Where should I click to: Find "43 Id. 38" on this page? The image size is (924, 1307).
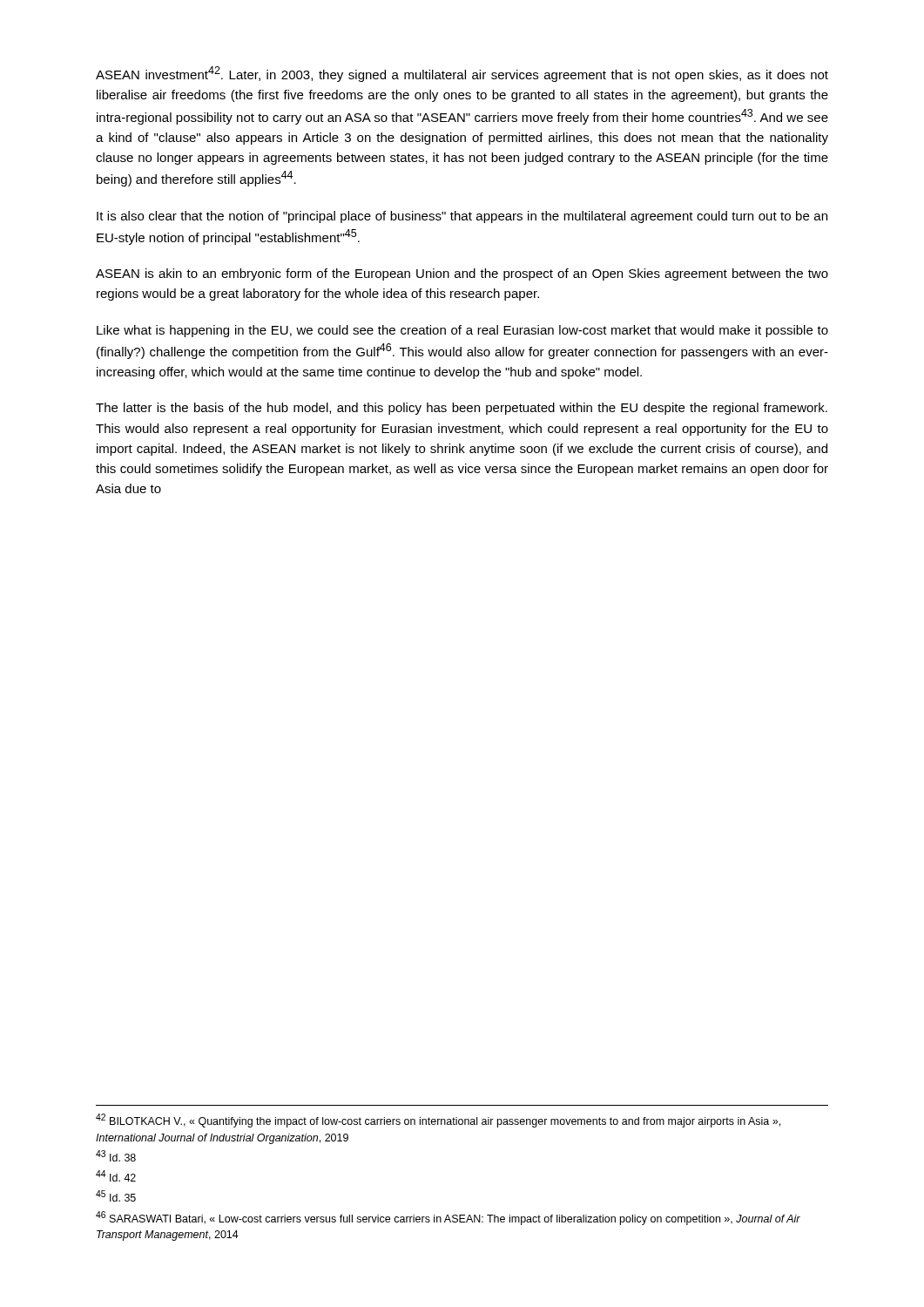click(116, 1157)
